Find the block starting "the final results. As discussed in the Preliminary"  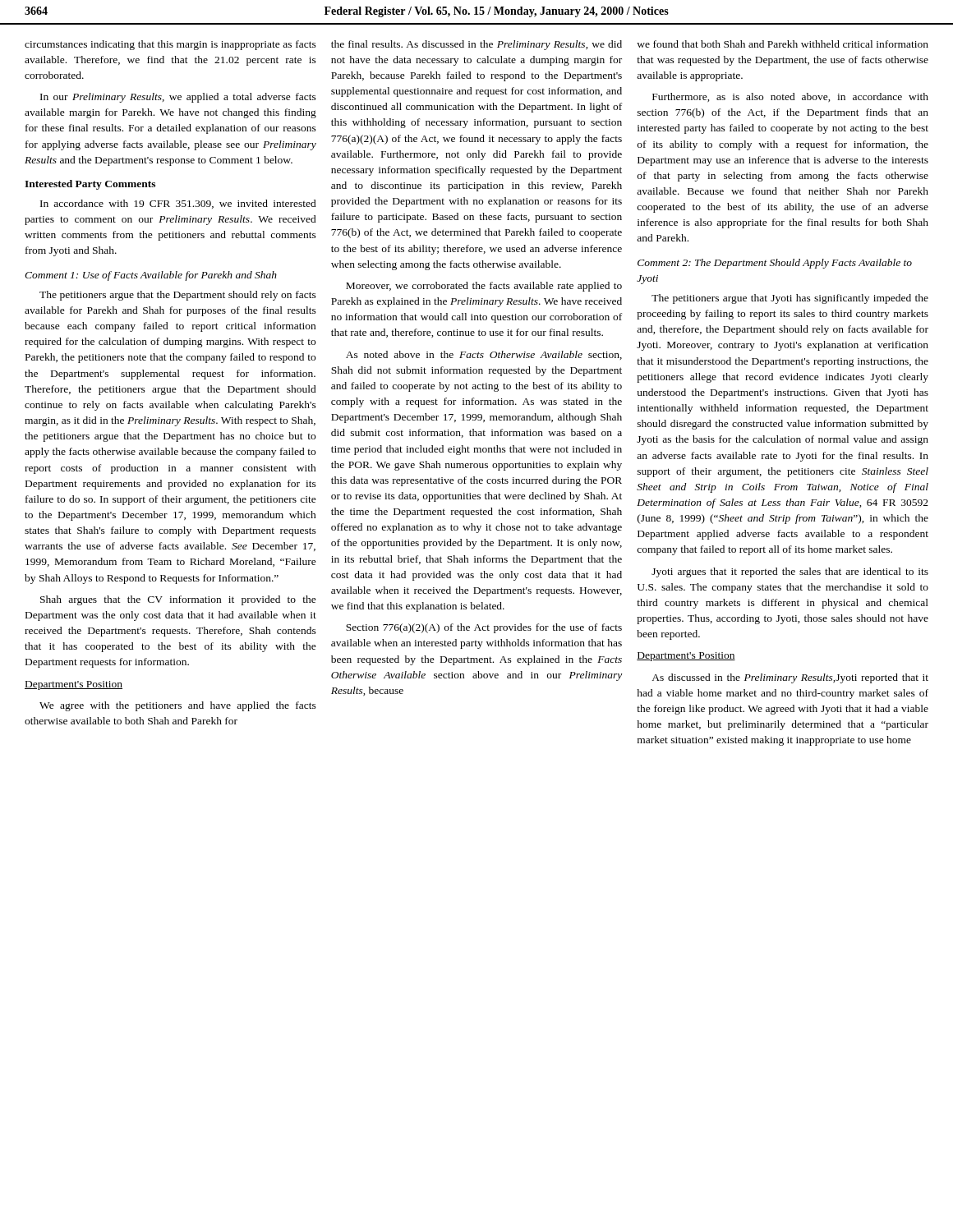tap(476, 367)
